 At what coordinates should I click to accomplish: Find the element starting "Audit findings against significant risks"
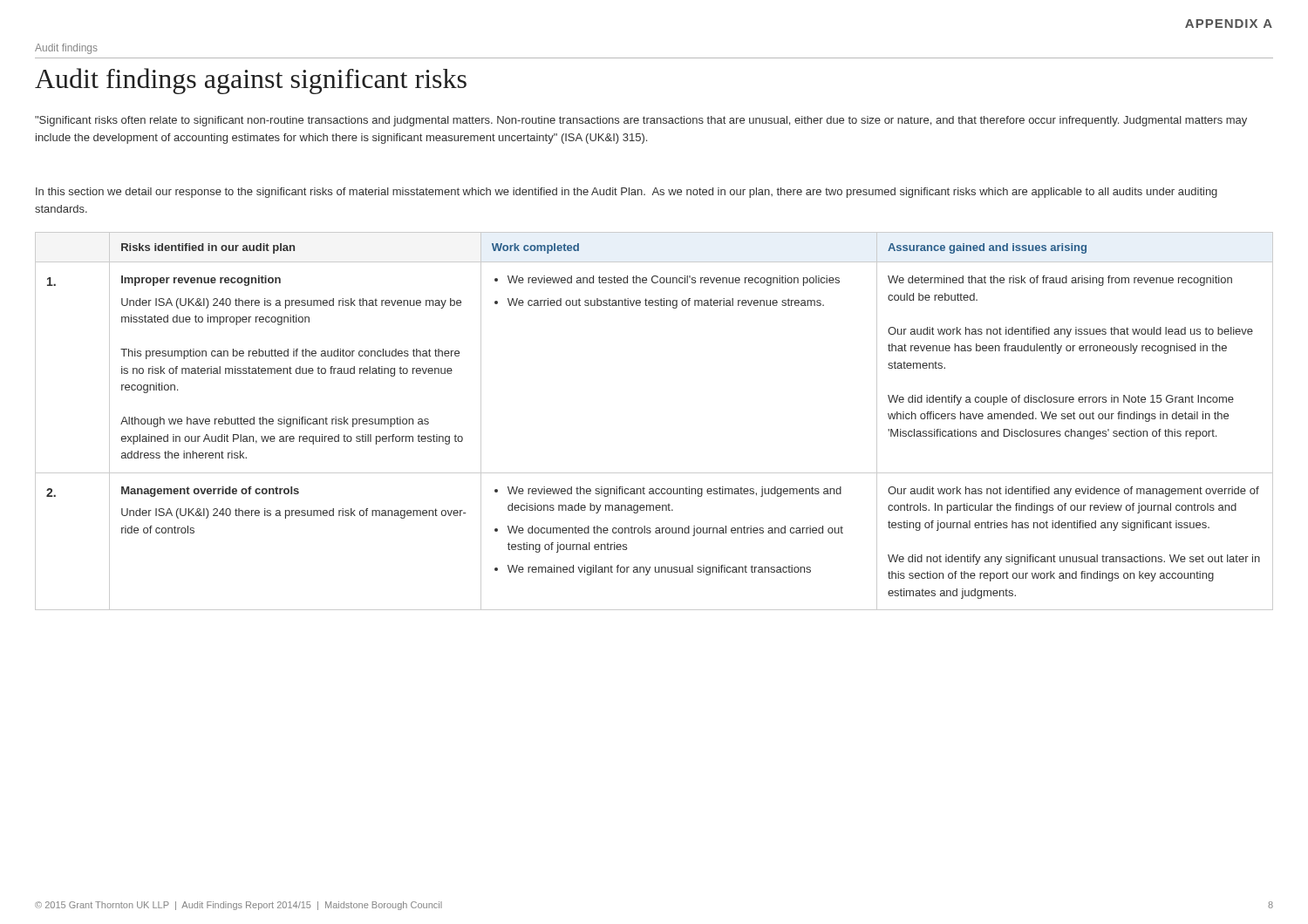(x=251, y=78)
